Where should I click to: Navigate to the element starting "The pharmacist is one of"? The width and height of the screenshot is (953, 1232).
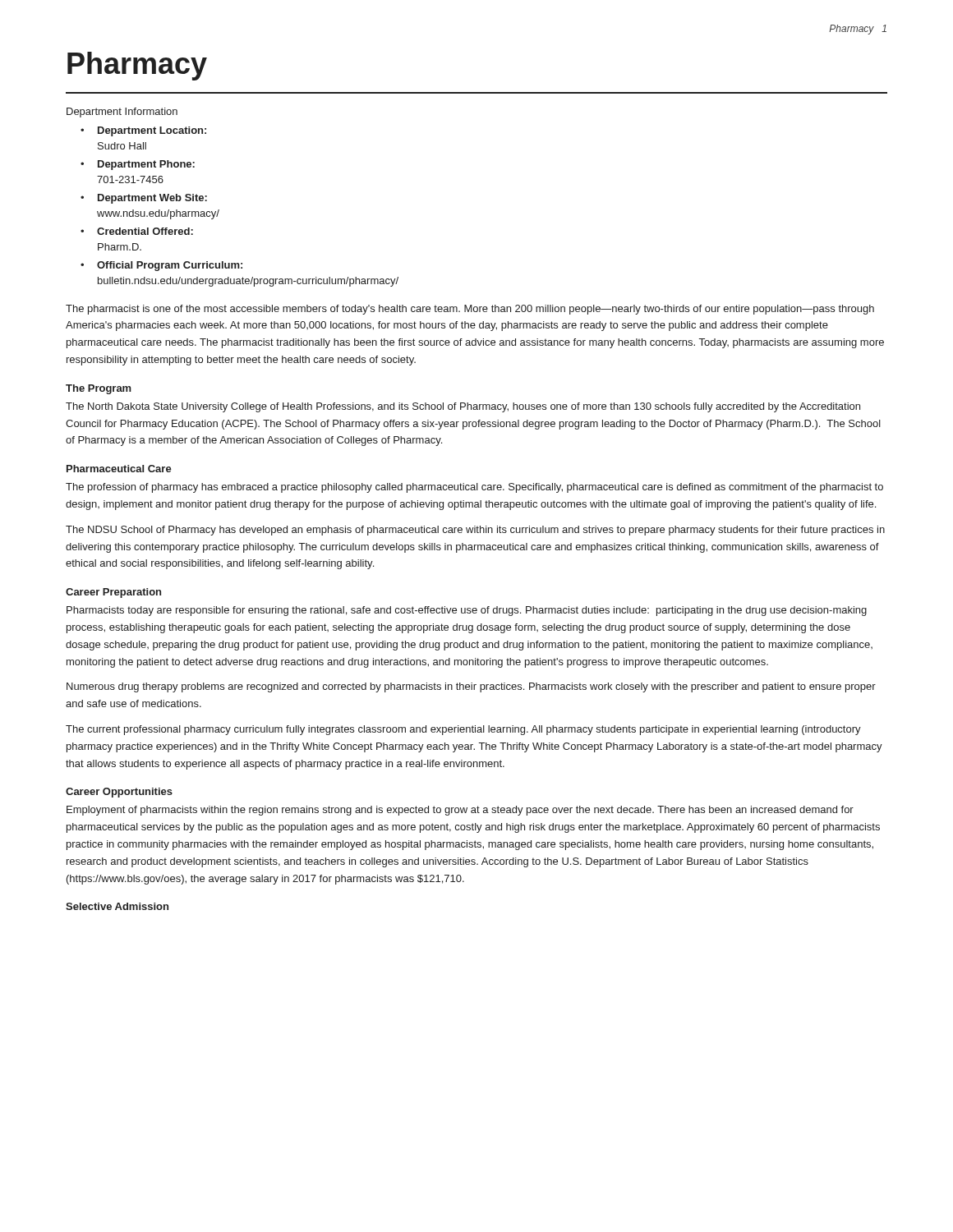[475, 334]
